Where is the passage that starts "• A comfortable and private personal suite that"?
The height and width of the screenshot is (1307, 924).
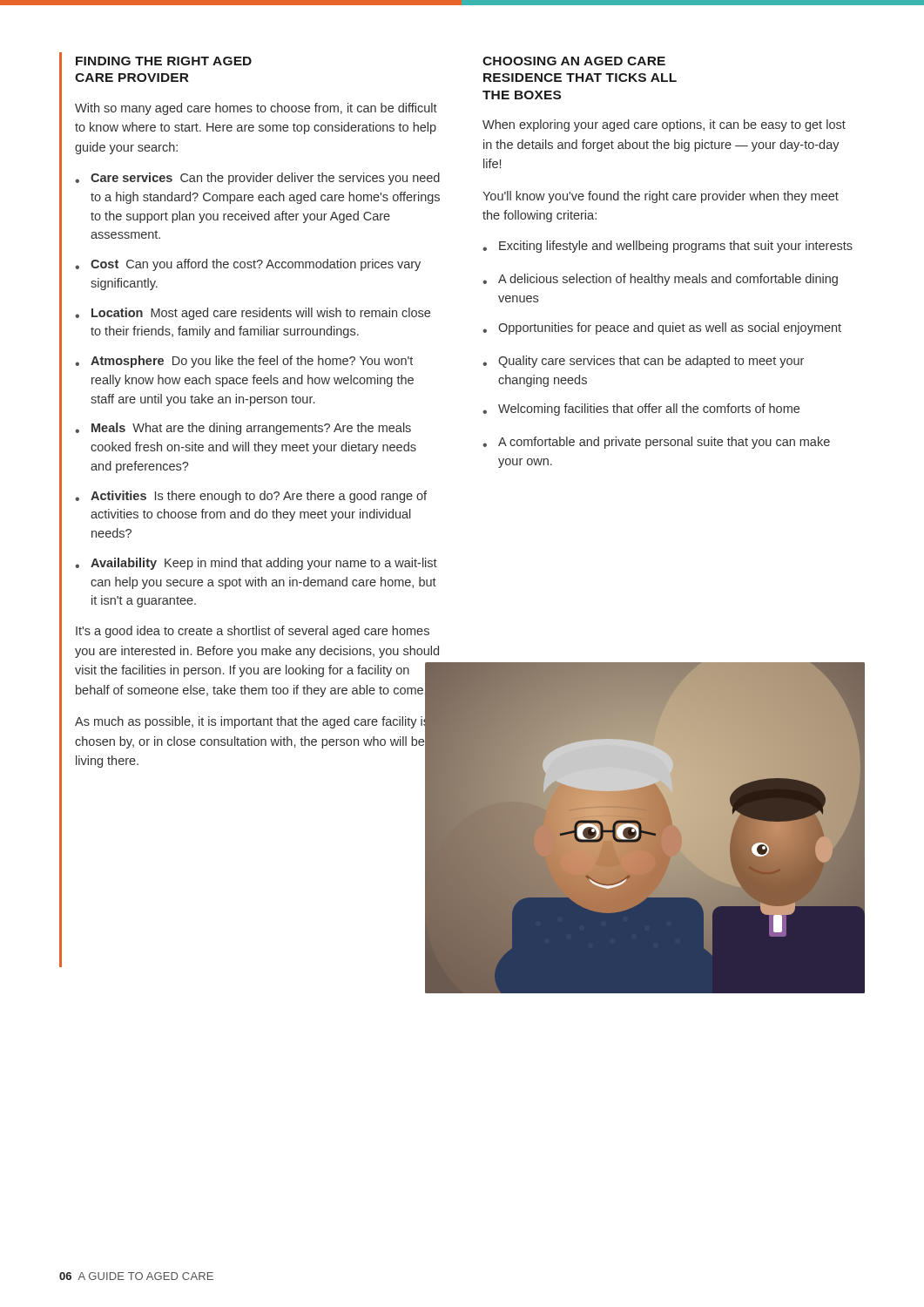pos(670,452)
